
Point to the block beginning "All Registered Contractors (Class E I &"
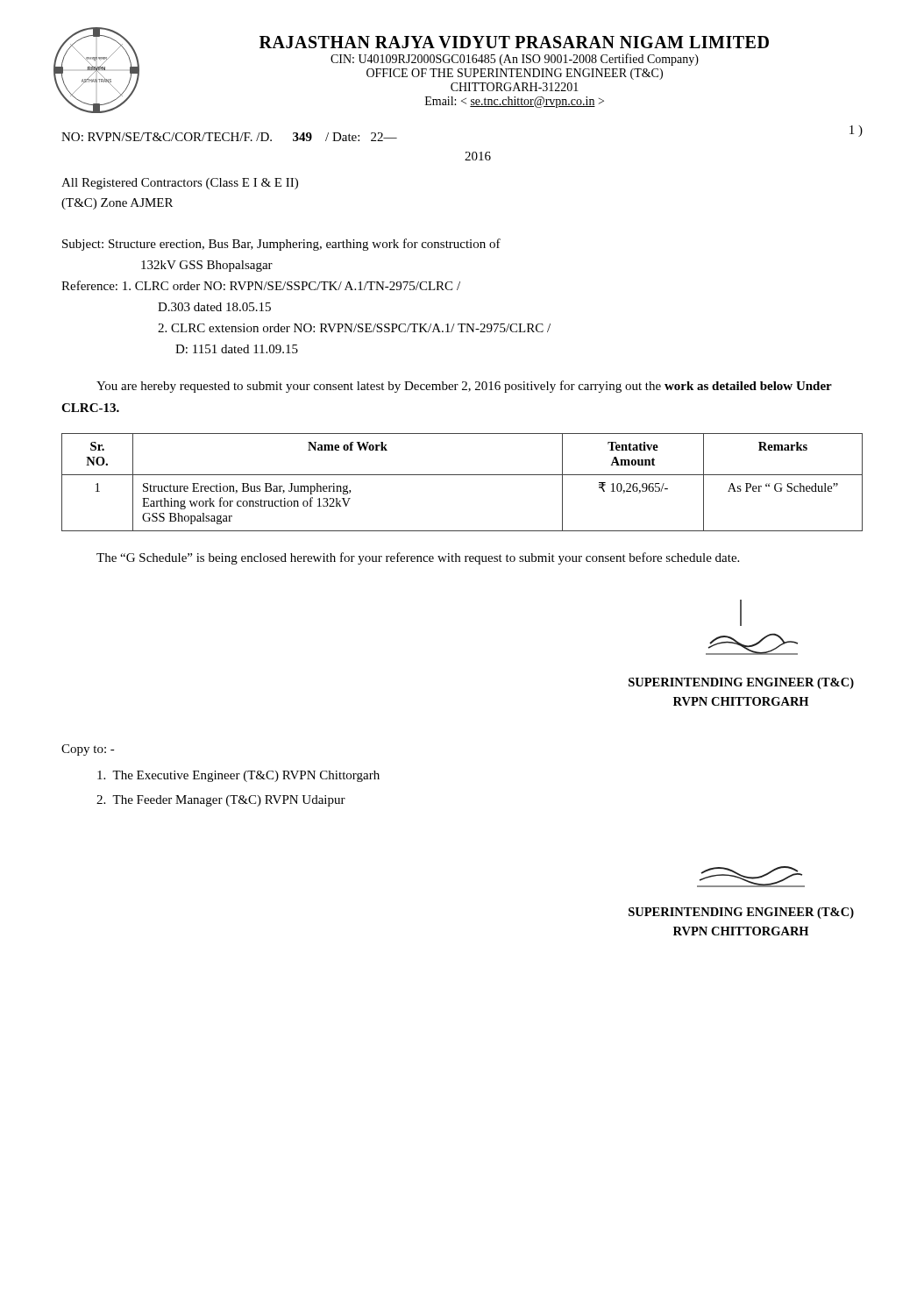pos(180,192)
